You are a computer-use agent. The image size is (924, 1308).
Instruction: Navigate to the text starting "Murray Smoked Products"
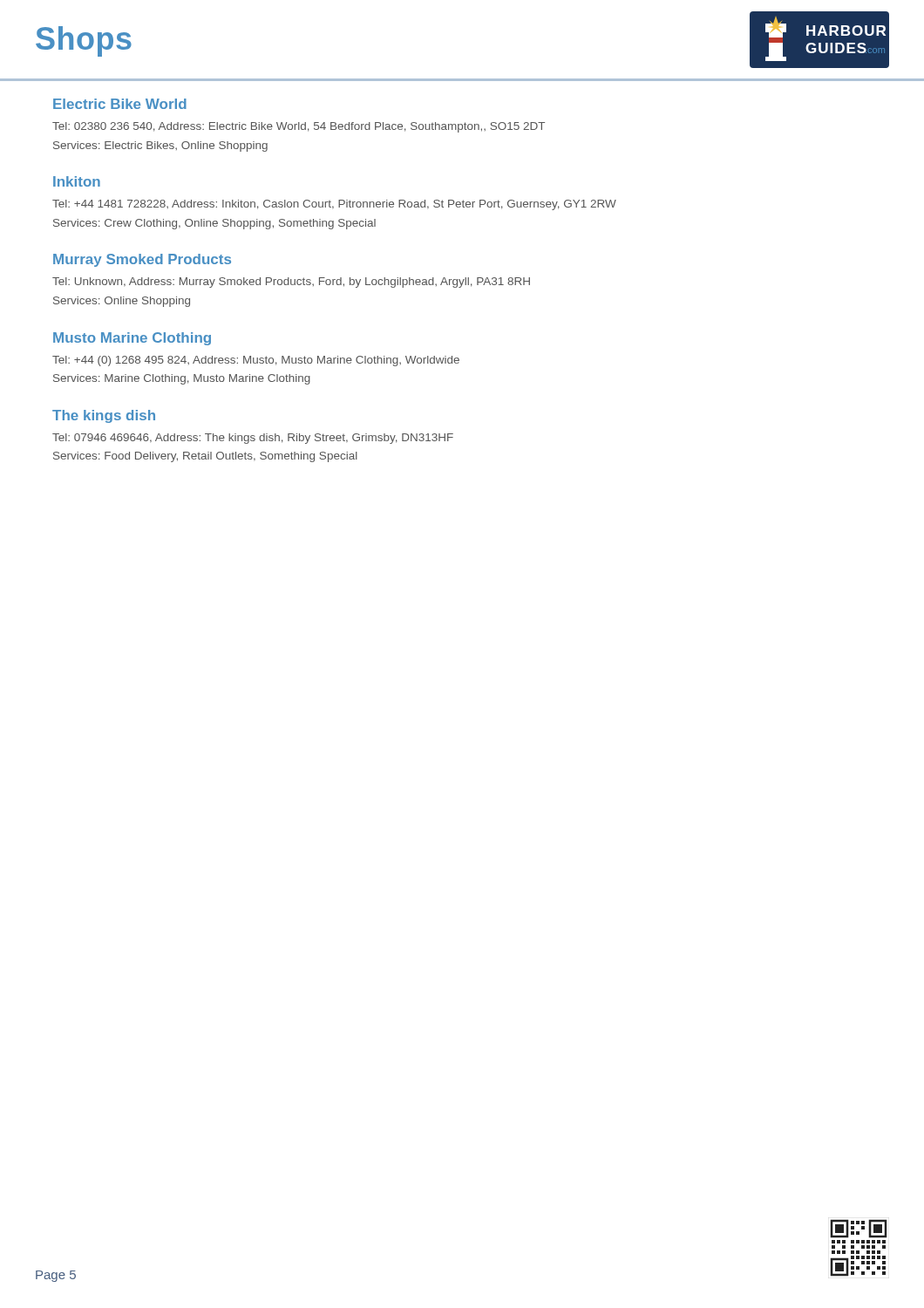pyautogui.click(x=142, y=260)
